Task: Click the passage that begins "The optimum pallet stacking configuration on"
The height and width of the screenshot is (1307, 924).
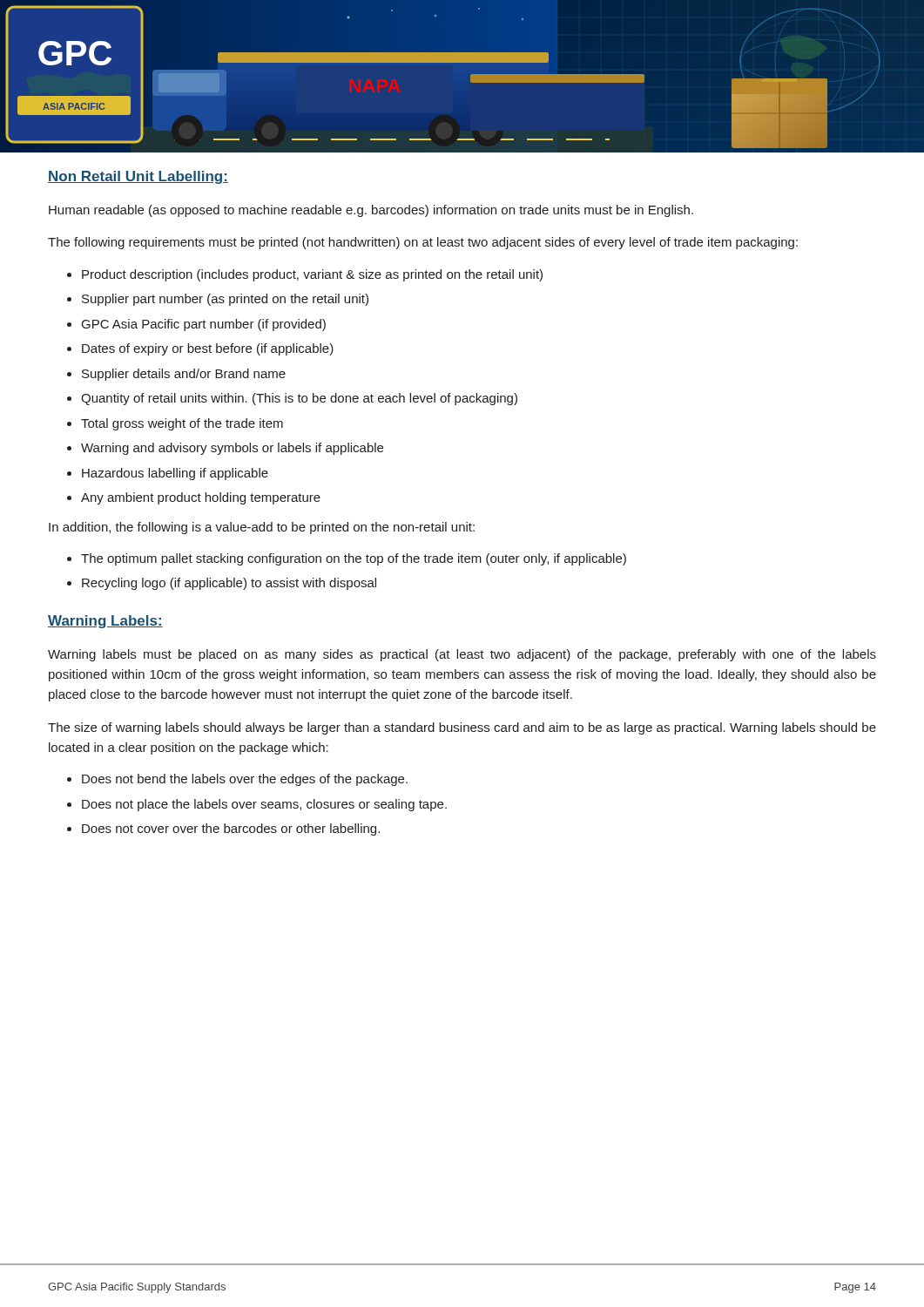Action: (x=354, y=558)
